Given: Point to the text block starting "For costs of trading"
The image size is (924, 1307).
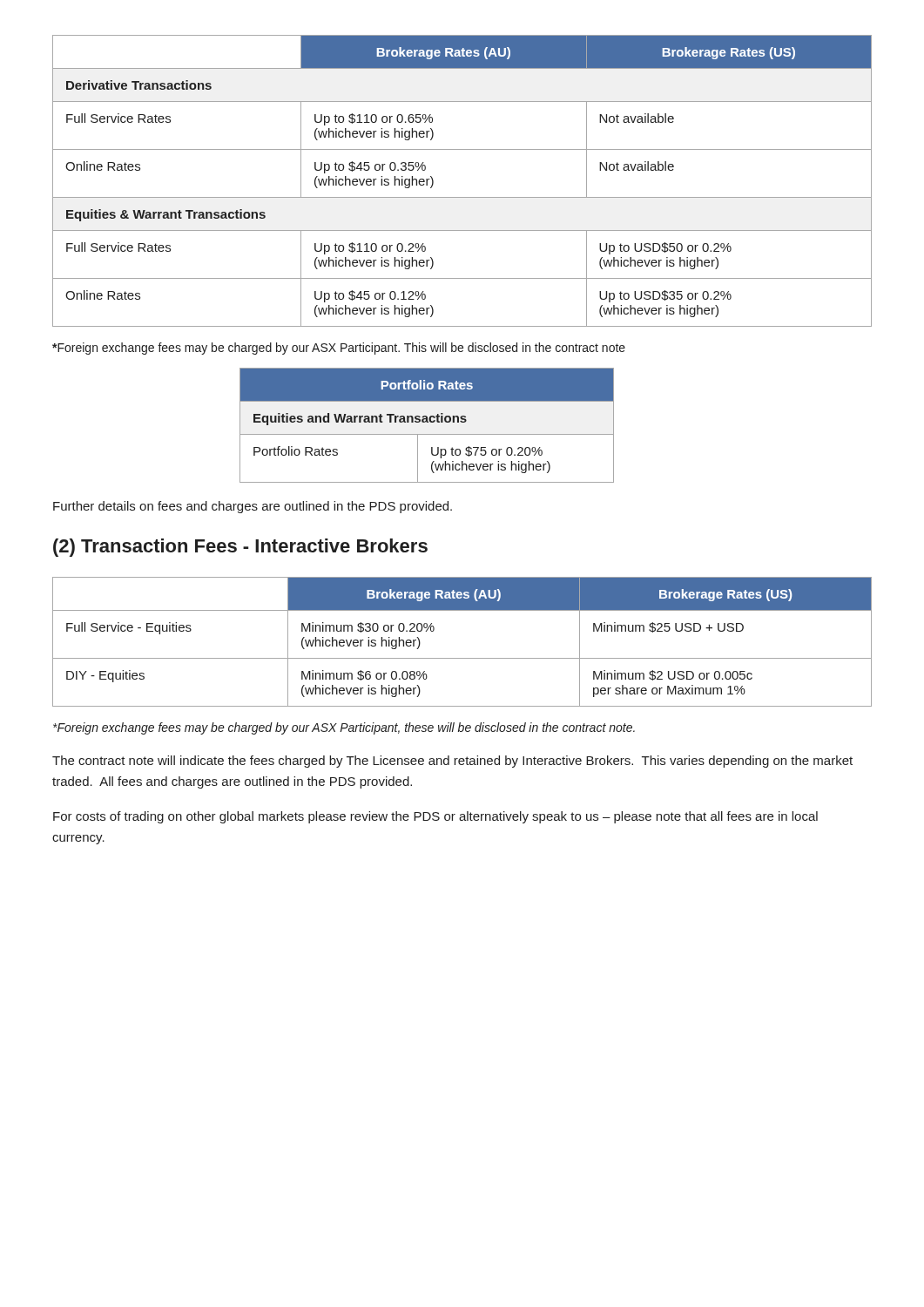Looking at the screenshot, I should pyautogui.click(x=462, y=827).
